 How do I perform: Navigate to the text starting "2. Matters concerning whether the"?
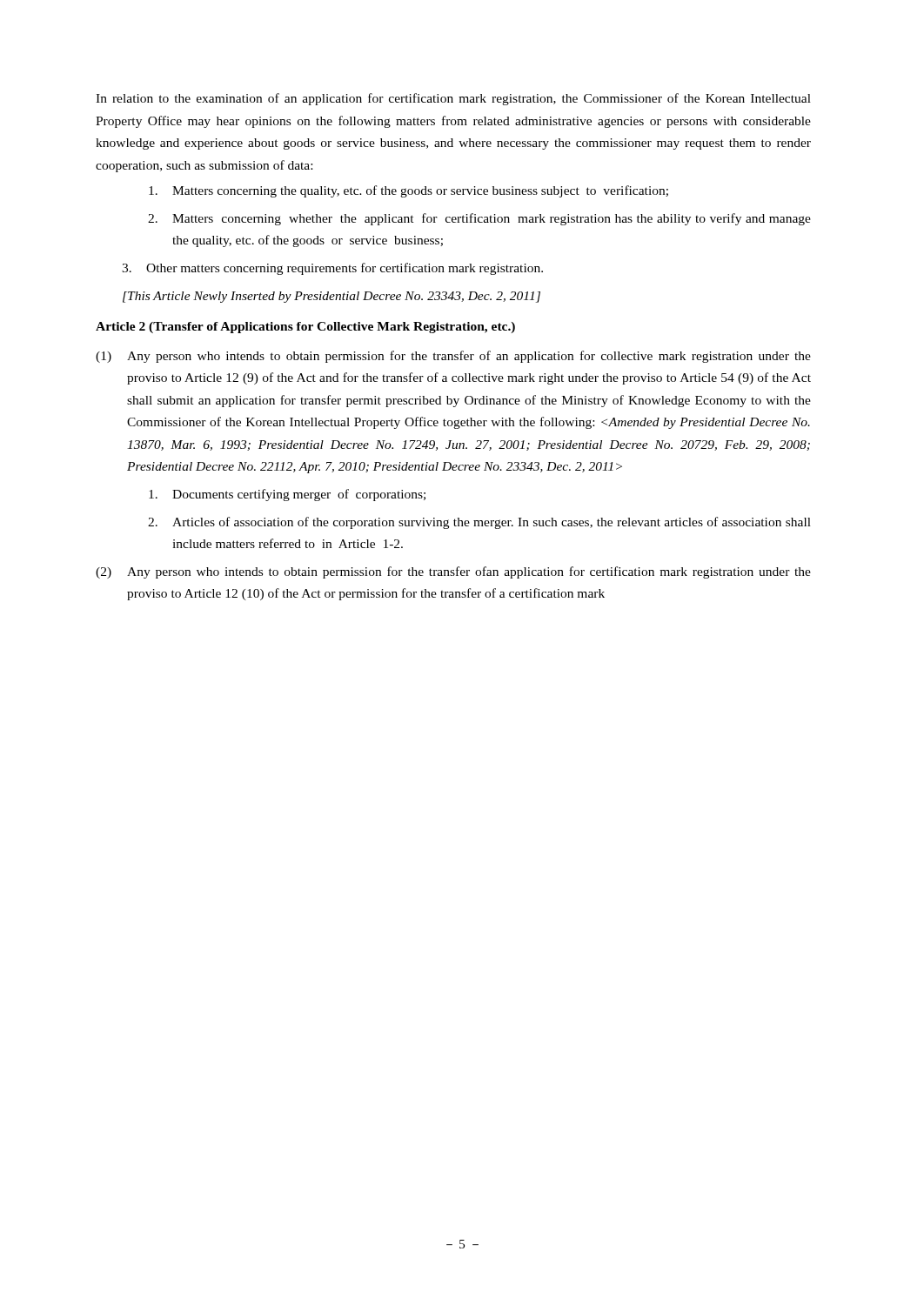click(479, 229)
